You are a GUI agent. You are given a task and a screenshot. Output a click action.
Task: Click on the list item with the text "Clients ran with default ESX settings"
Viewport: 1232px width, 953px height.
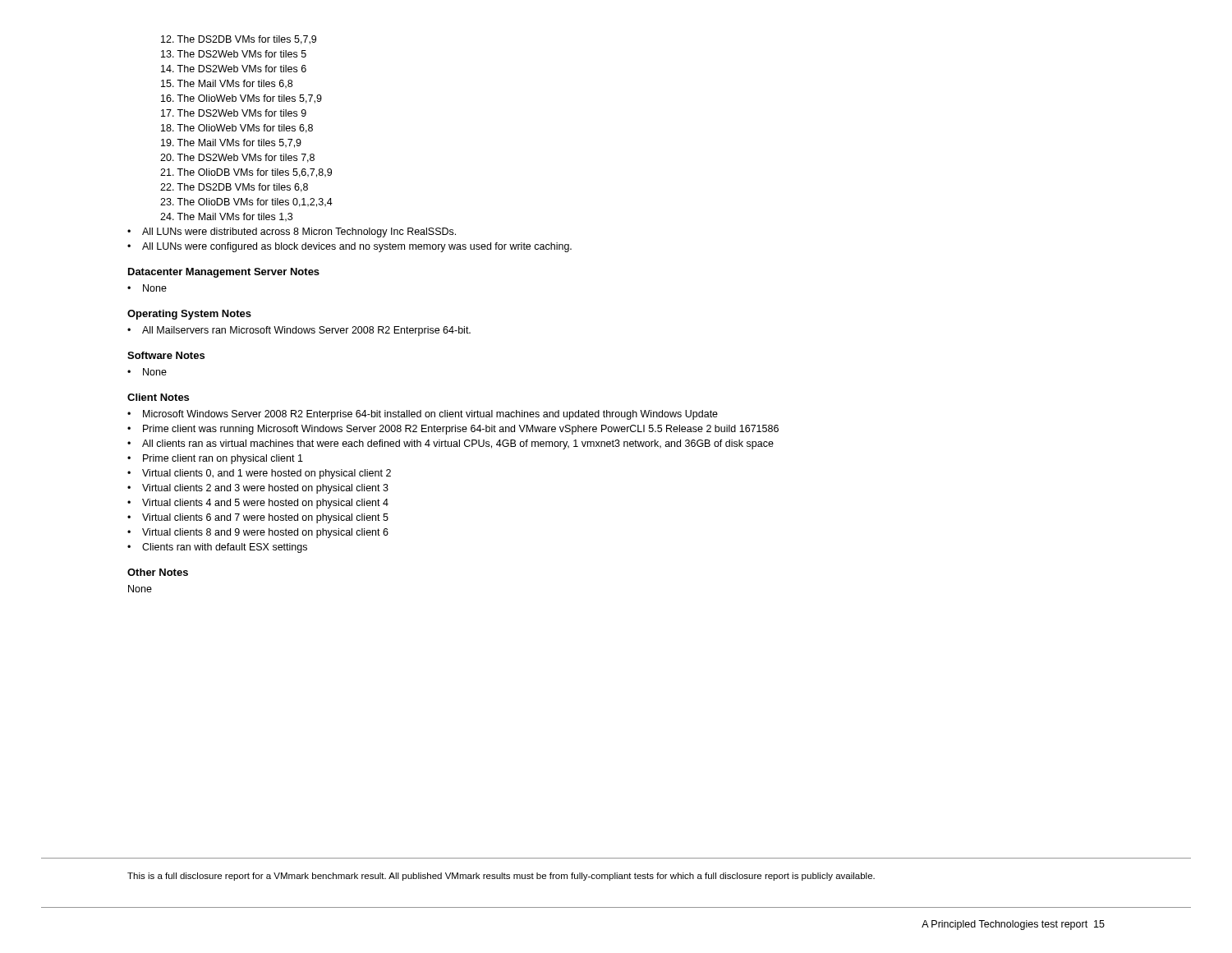(217, 548)
